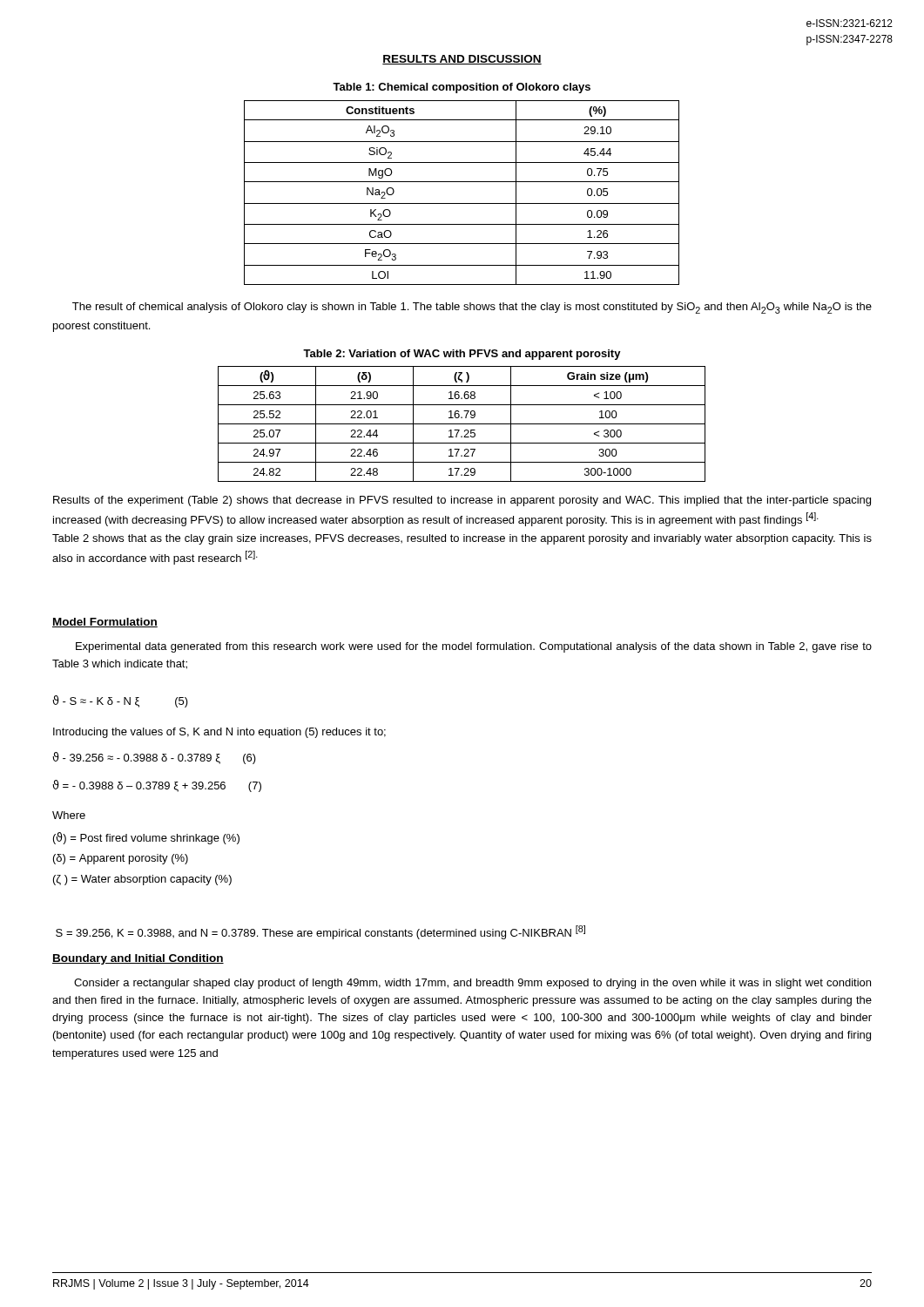Viewport: 924px width, 1307px height.
Task: Click on the list item that reads "(δ) = Apparent porosity (%)"
Action: 120,858
